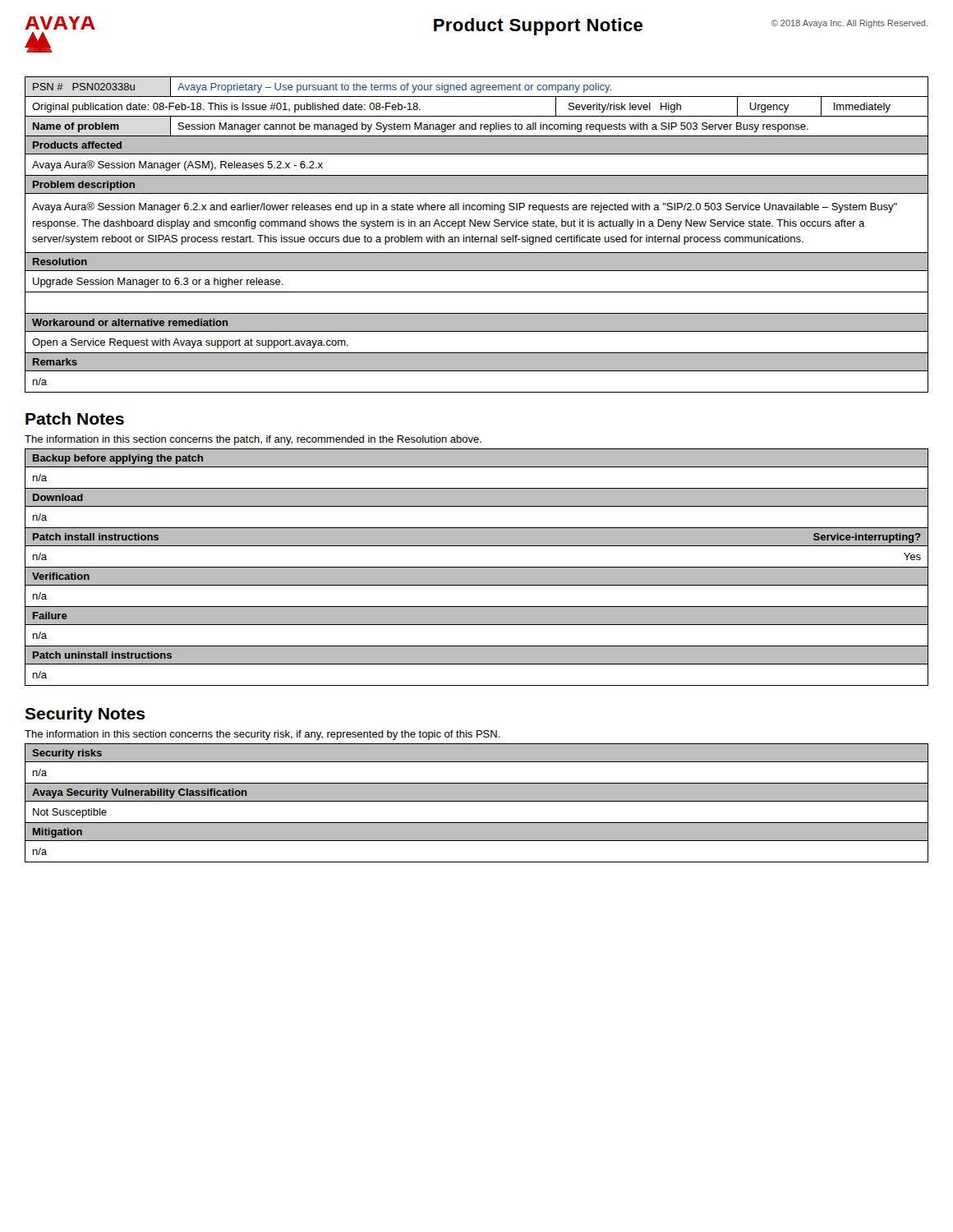This screenshot has width=953, height=1232.
Task: Find the block on this page that starts "Avaya Aura® Session Manager (ASM),"
Action: [x=177, y=165]
